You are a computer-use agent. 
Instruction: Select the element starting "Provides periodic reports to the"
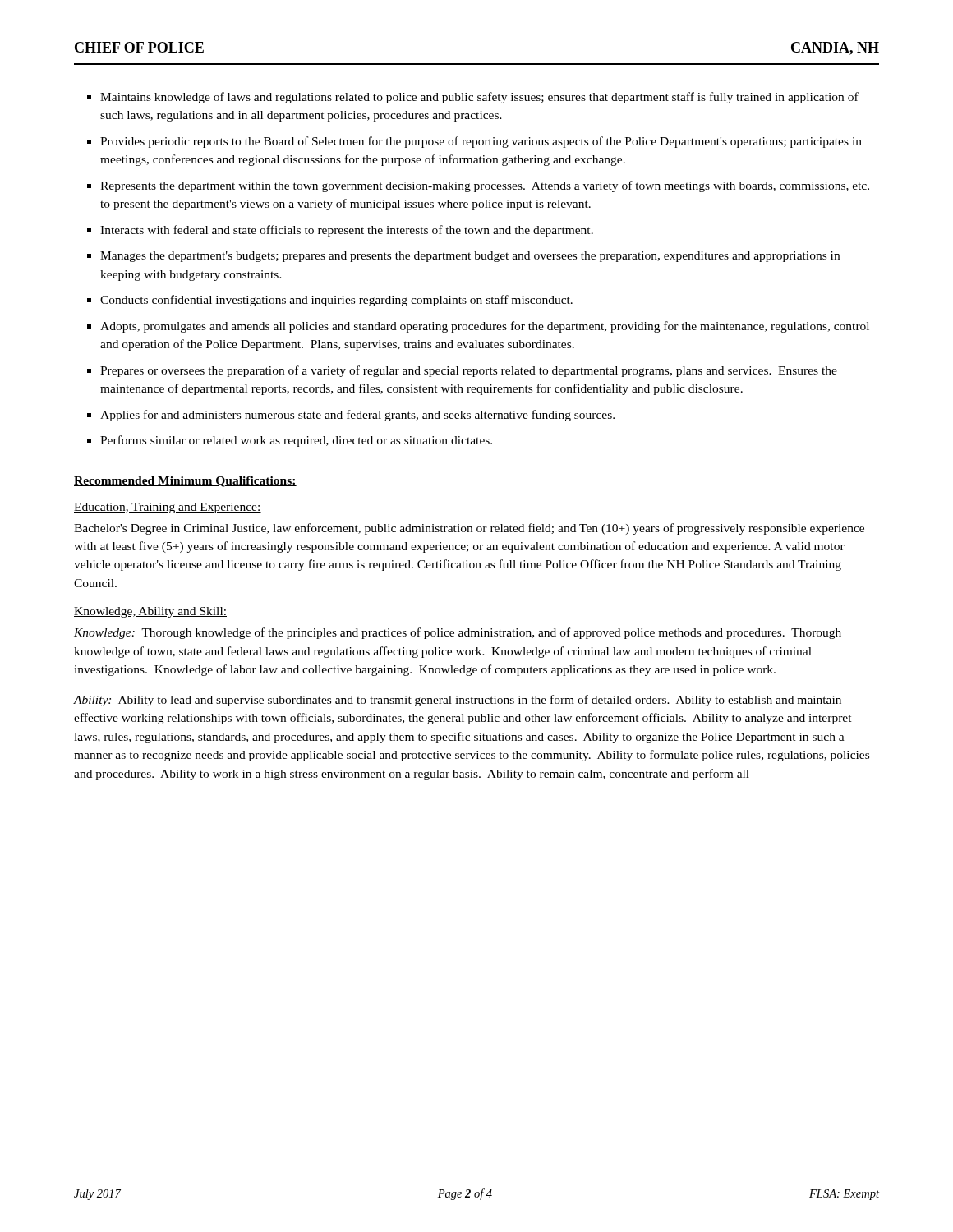point(481,150)
